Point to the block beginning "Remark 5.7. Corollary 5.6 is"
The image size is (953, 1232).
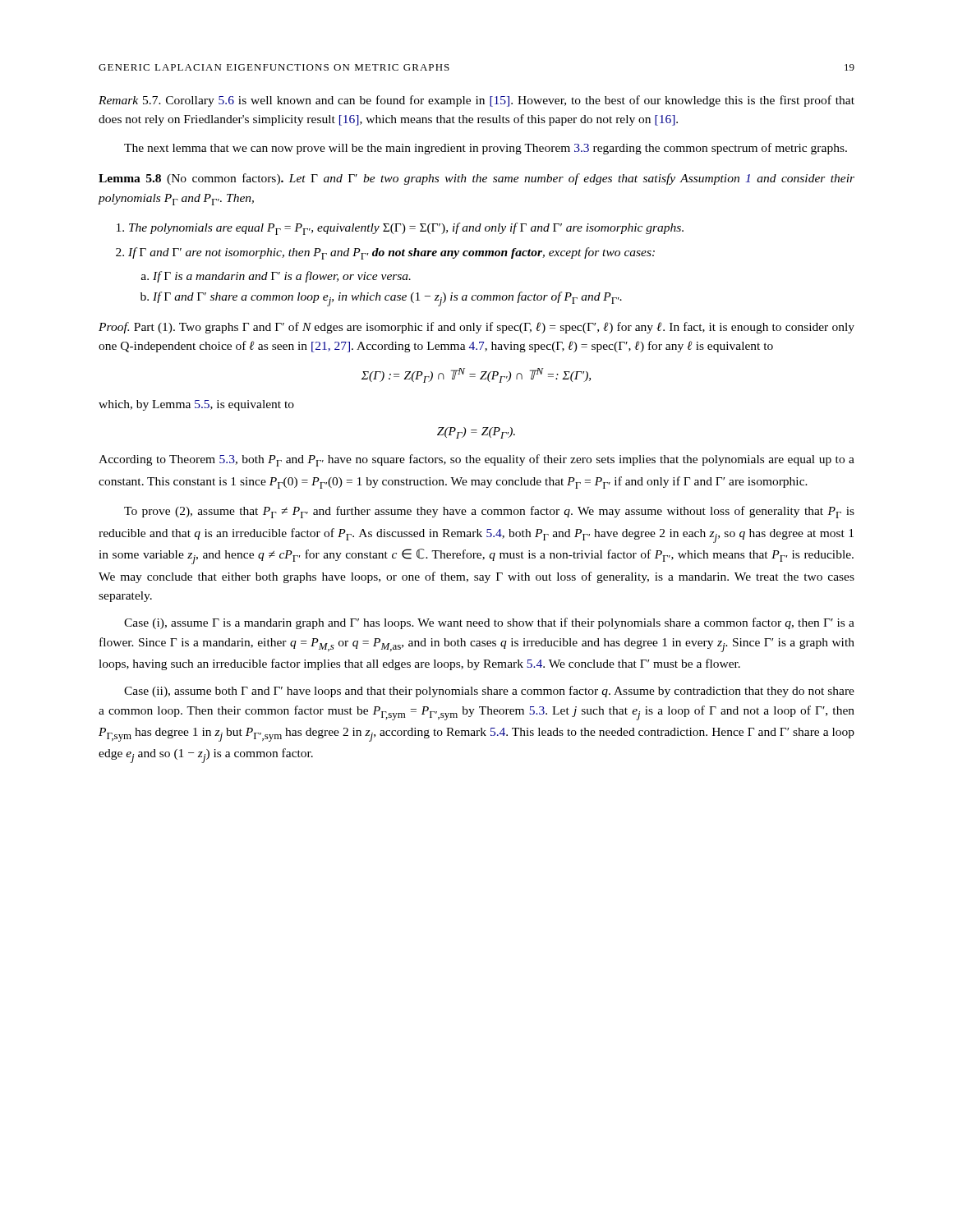pyautogui.click(x=476, y=109)
